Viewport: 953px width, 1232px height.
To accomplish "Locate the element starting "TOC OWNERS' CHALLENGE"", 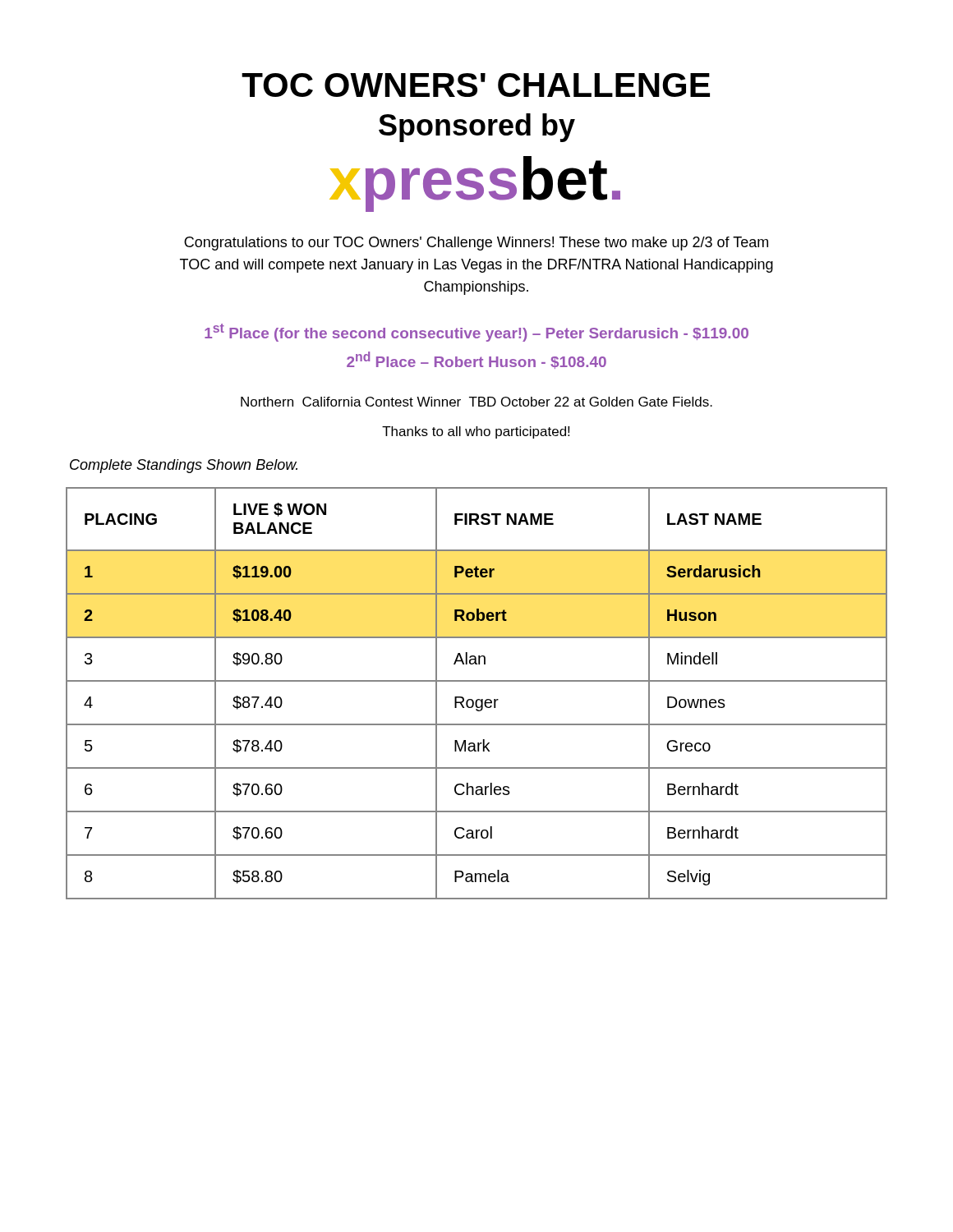I will click(x=476, y=137).
